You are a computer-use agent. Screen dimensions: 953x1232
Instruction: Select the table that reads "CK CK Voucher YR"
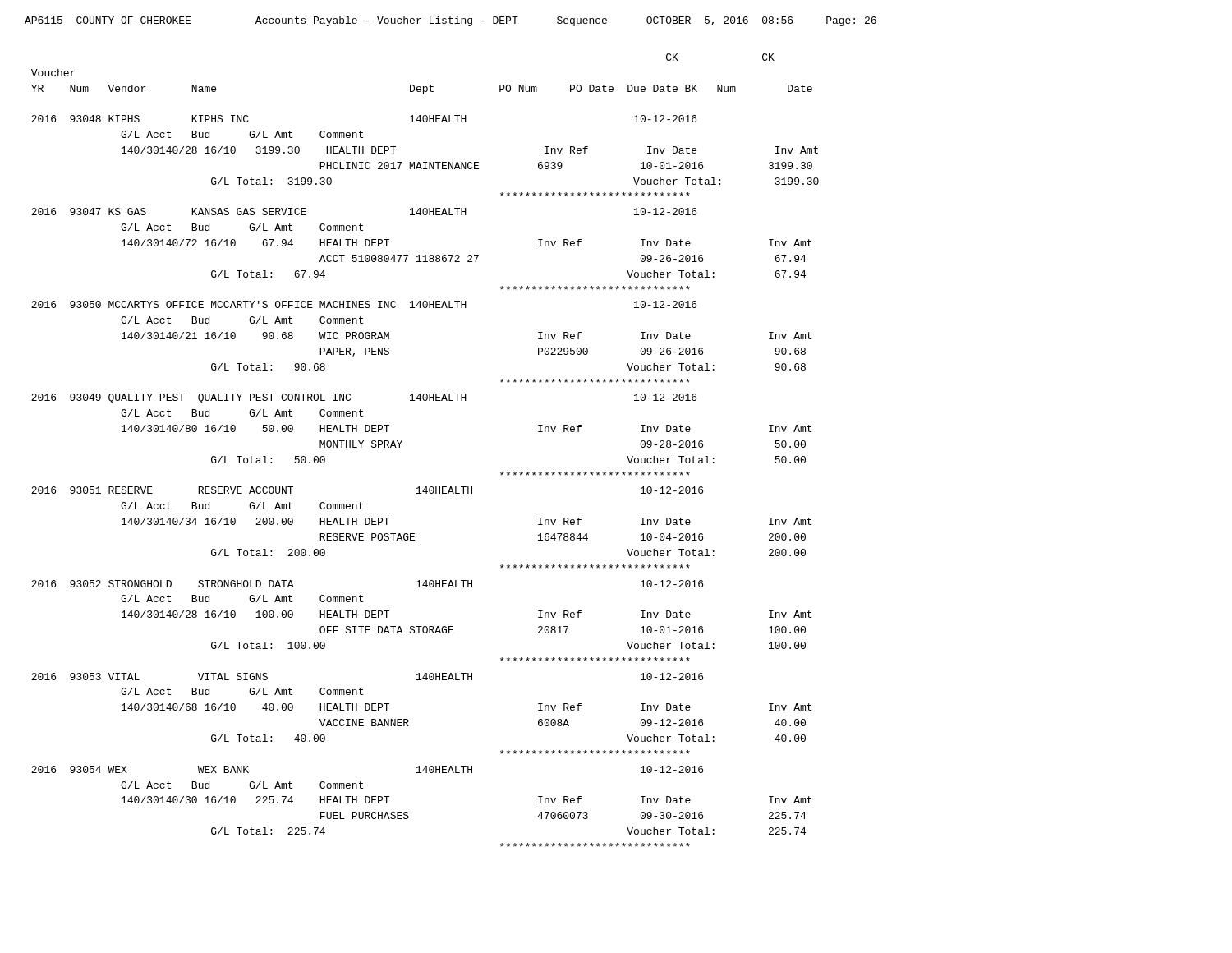[616, 446]
